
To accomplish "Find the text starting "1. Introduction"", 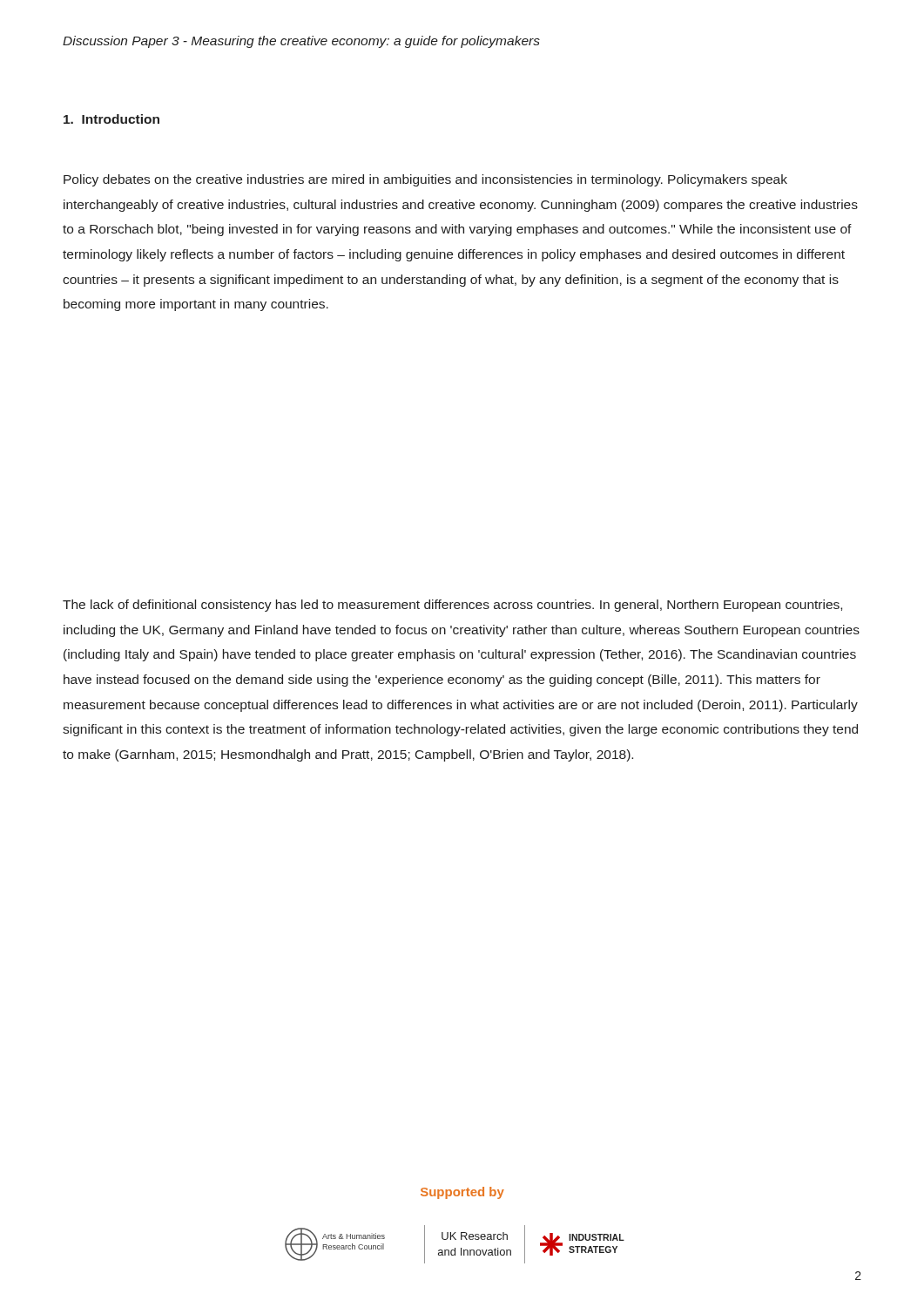I will 111,119.
